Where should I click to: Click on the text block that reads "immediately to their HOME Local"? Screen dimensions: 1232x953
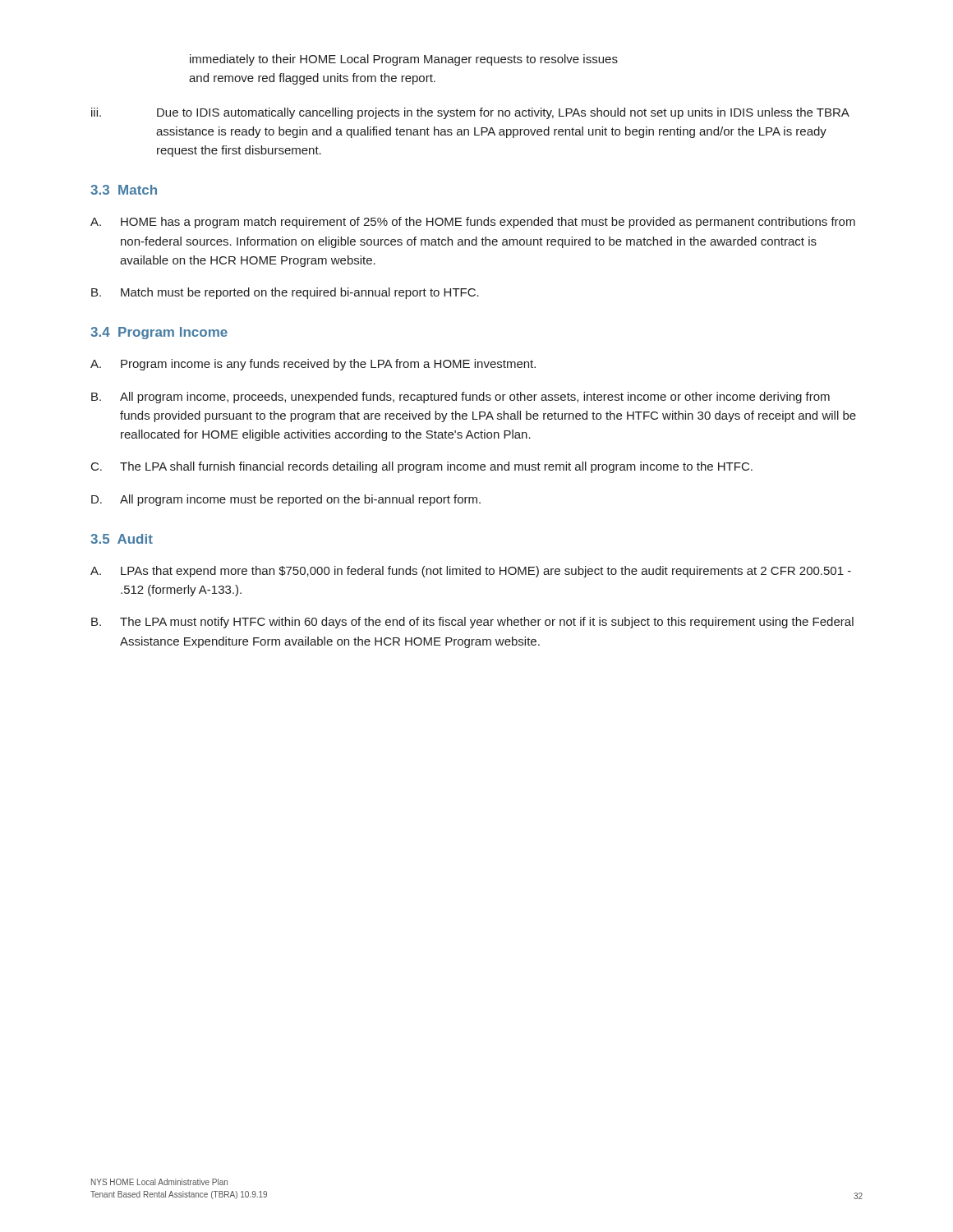point(403,68)
